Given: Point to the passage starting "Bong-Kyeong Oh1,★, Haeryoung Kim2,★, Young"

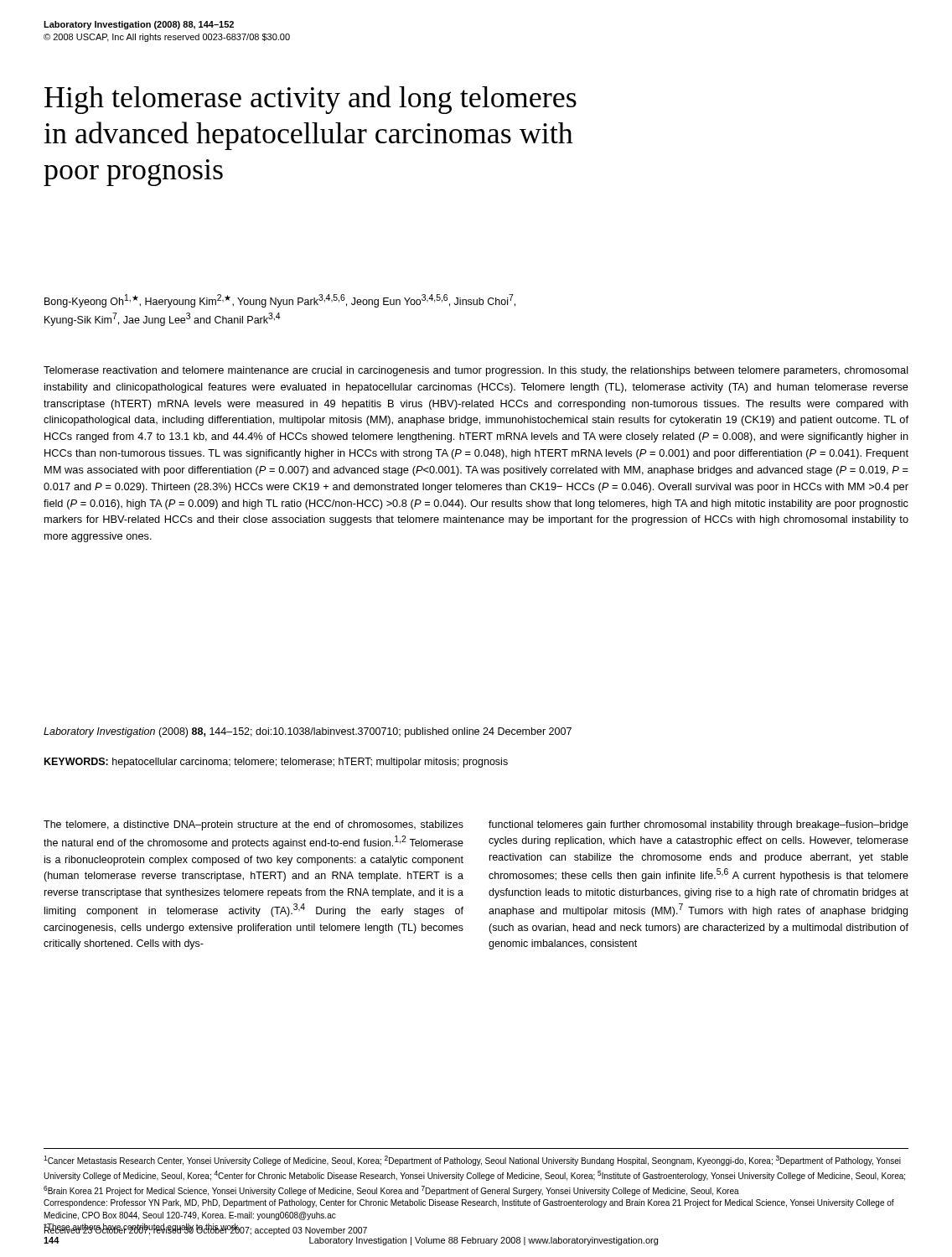Looking at the screenshot, I should pos(280,310).
